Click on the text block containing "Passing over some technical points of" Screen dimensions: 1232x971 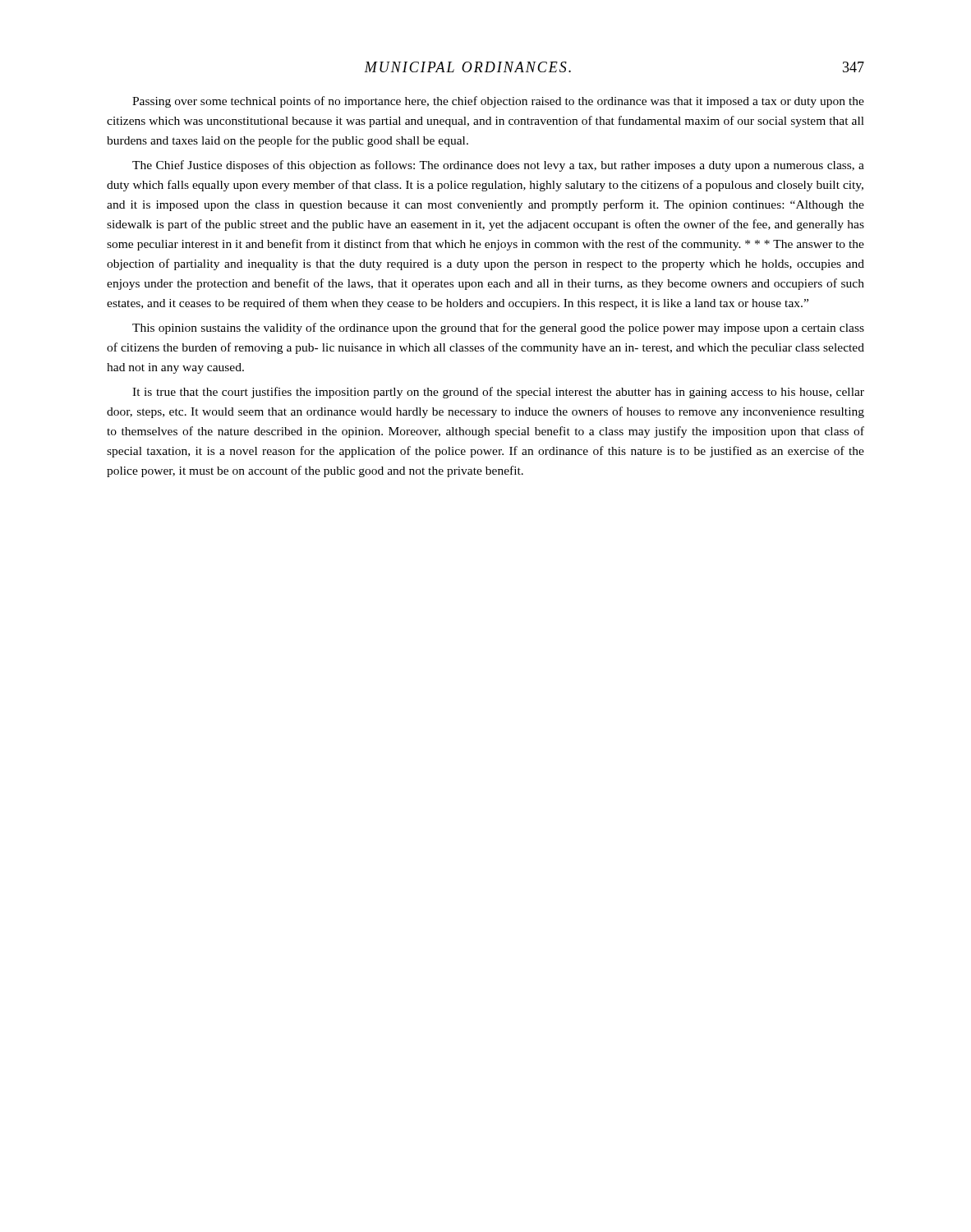486,286
